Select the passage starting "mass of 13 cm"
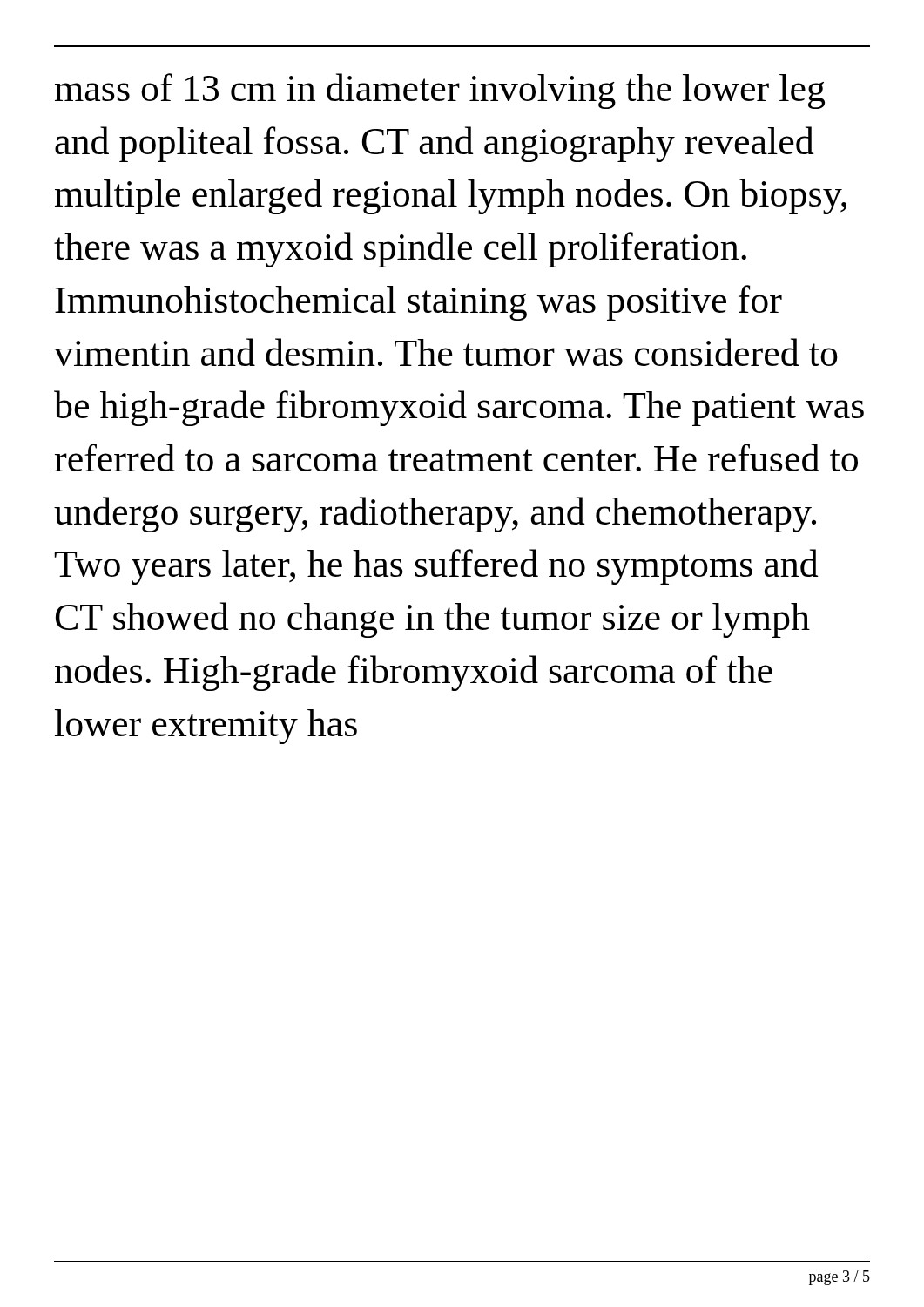 (x=460, y=406)
